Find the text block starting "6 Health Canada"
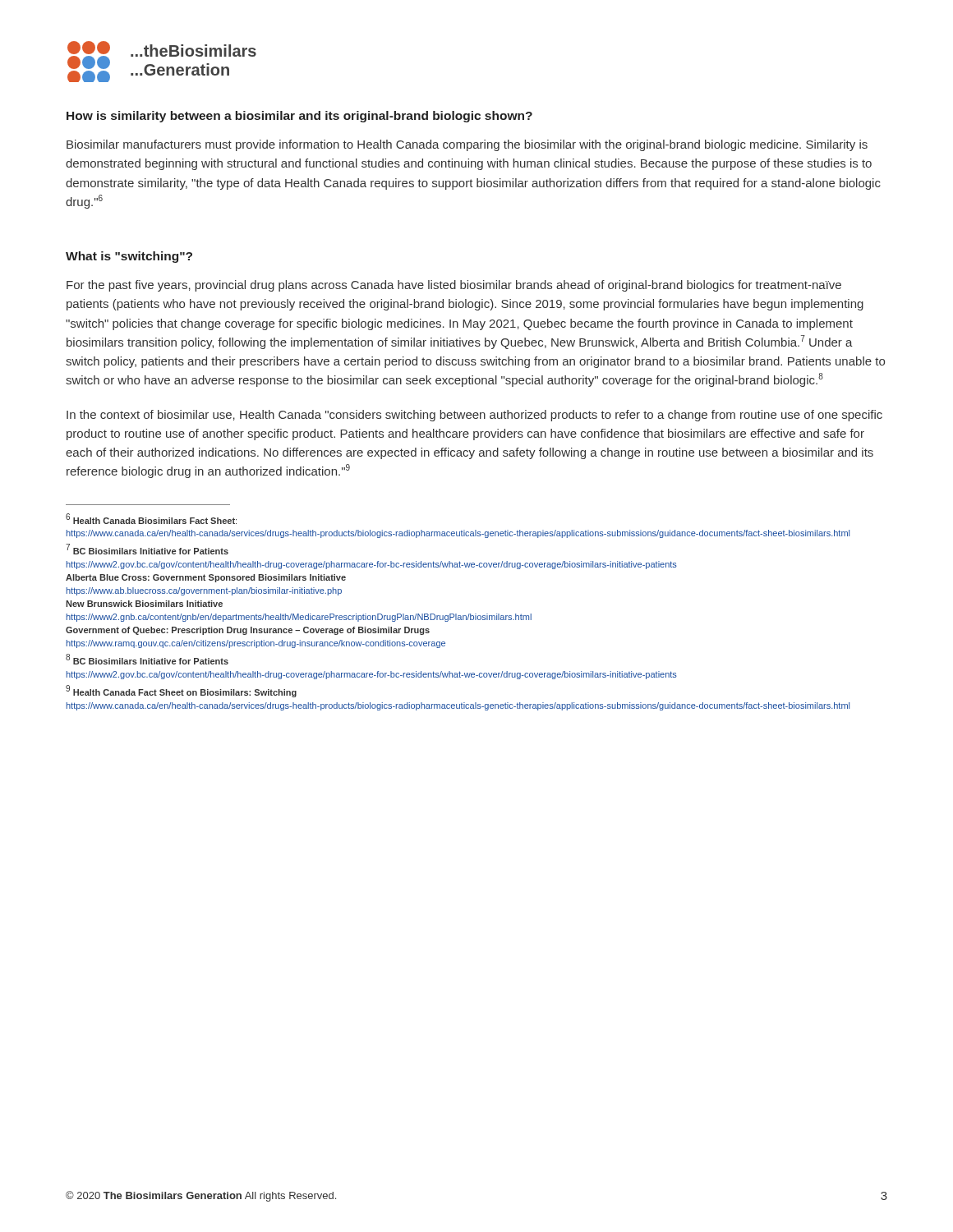Screen dimensions: 1232x953 click(458, 526)
